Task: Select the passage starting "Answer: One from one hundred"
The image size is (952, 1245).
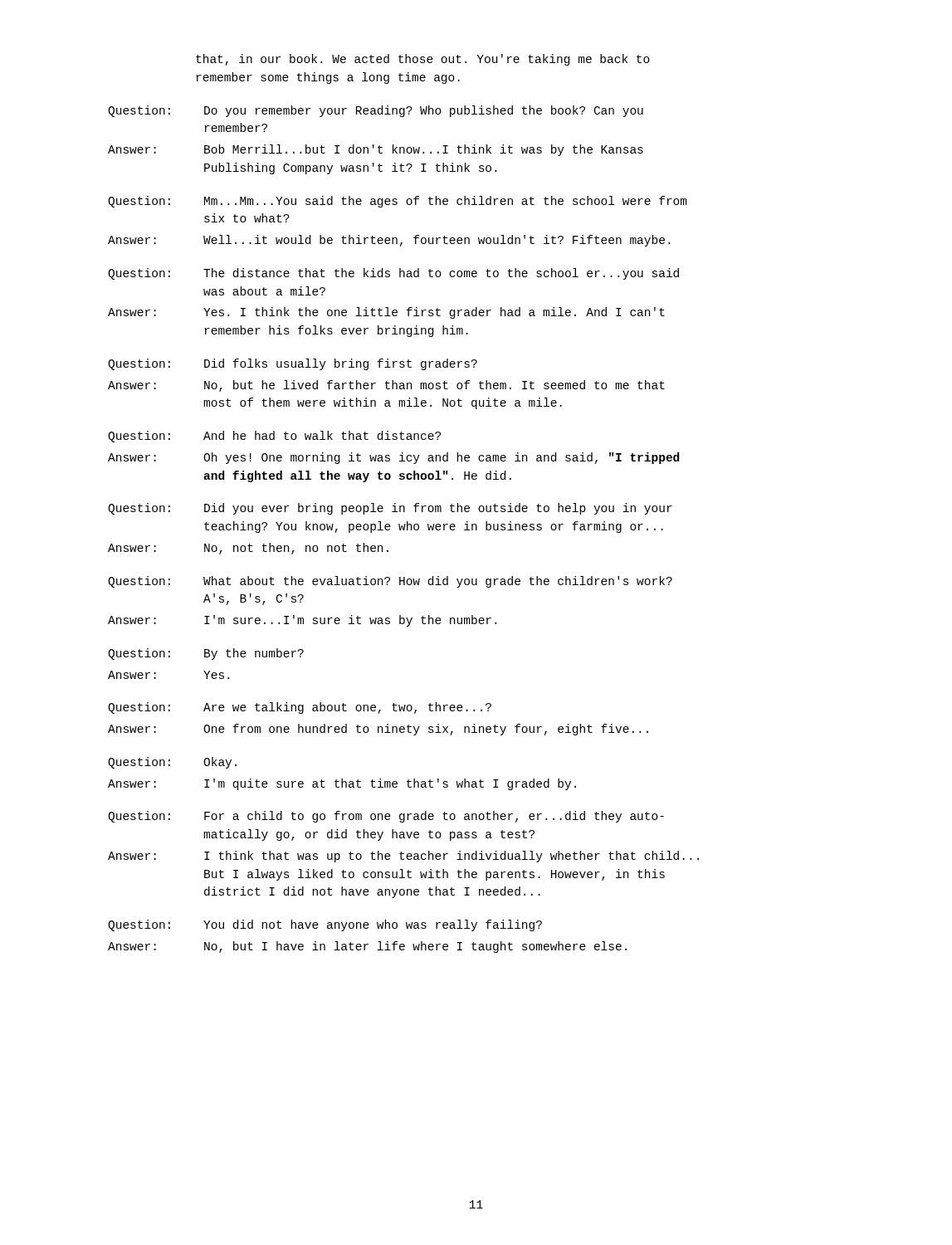Action: click(493, 730)
